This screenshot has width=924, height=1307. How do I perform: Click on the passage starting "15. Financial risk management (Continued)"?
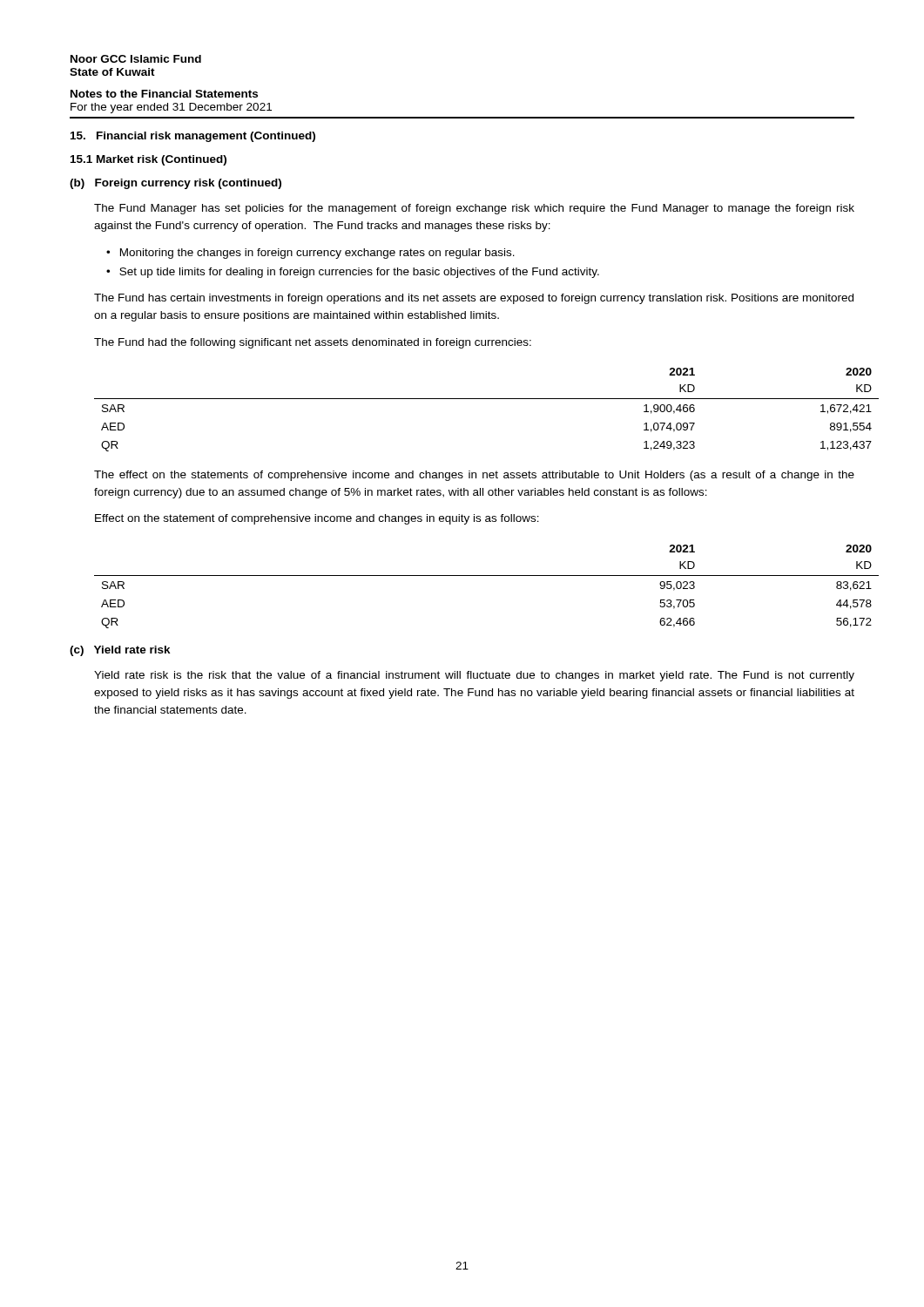[x=193, y=136]
